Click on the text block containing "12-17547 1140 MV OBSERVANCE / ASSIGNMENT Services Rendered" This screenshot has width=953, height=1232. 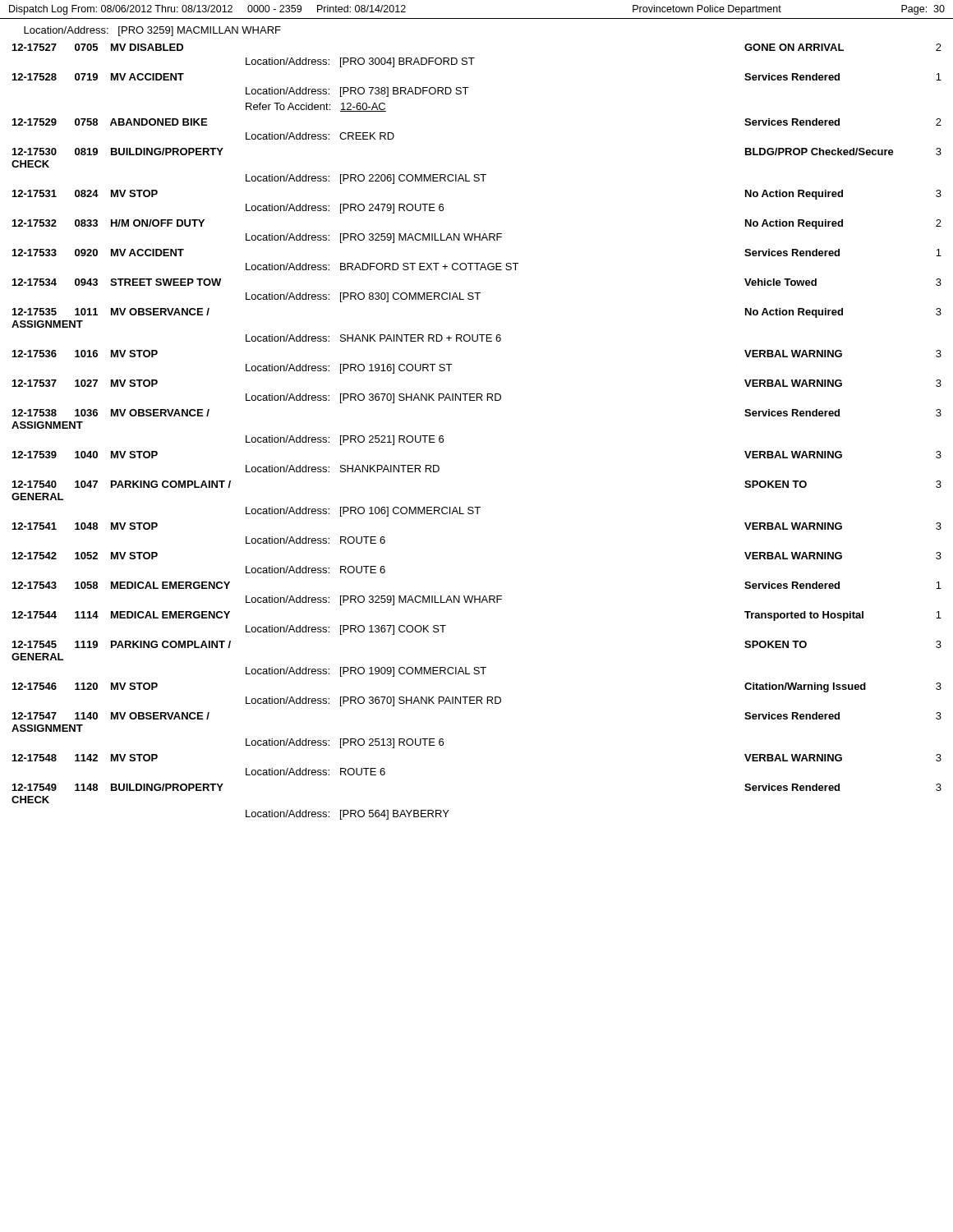(31, 716)
